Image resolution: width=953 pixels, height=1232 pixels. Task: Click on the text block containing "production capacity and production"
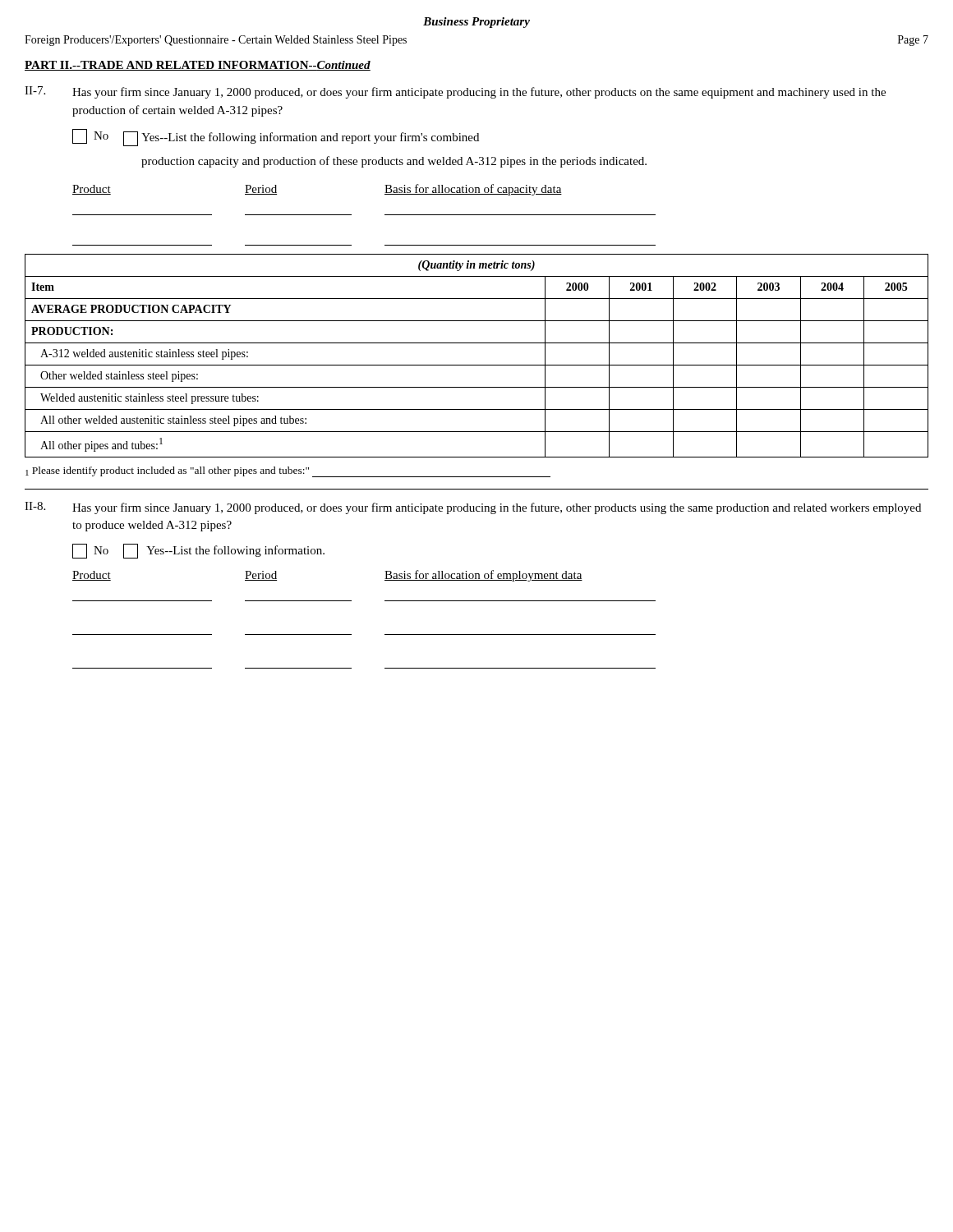[x=394, y=161]
